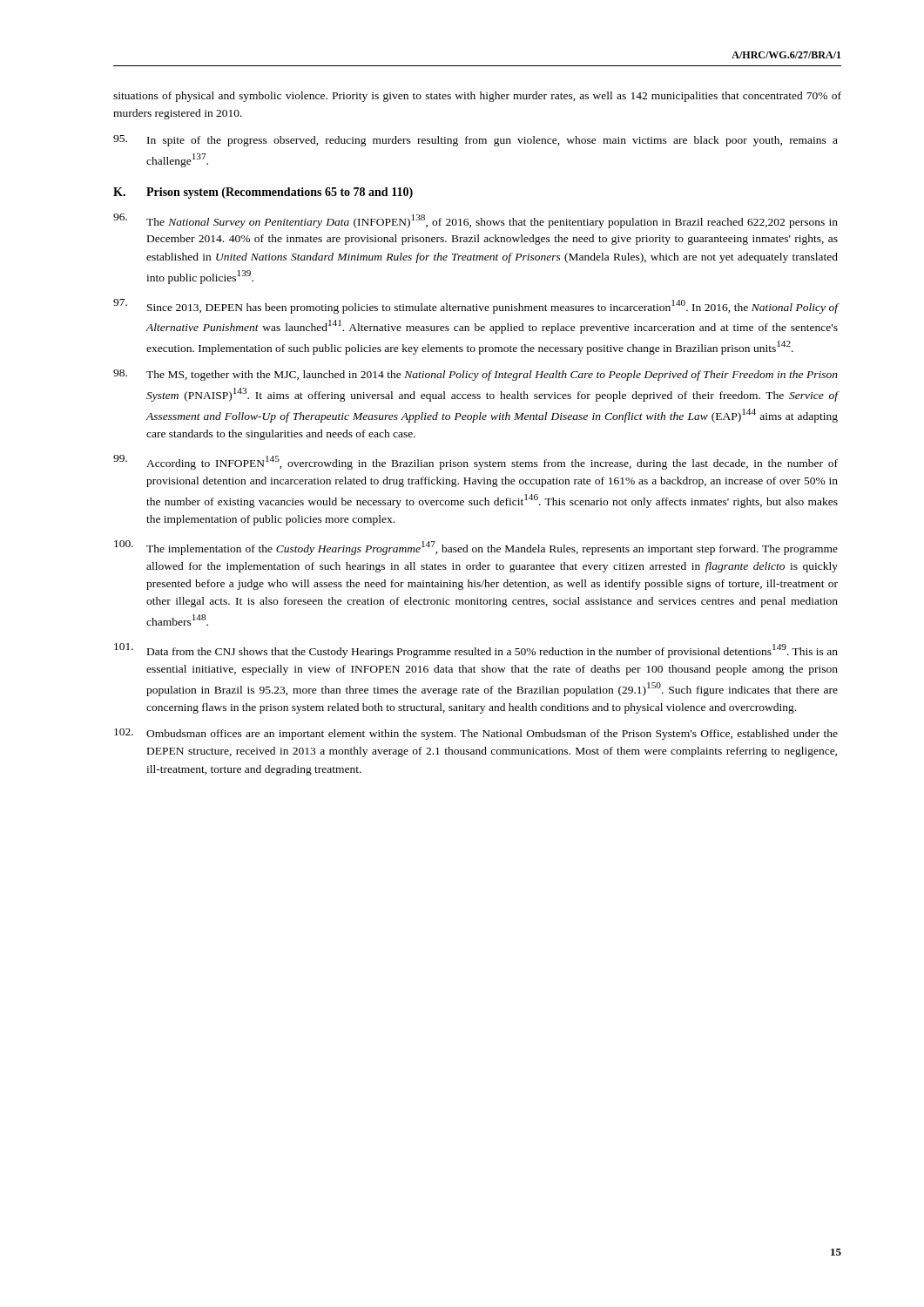Select the text block containing "The National Survey"

475,248
